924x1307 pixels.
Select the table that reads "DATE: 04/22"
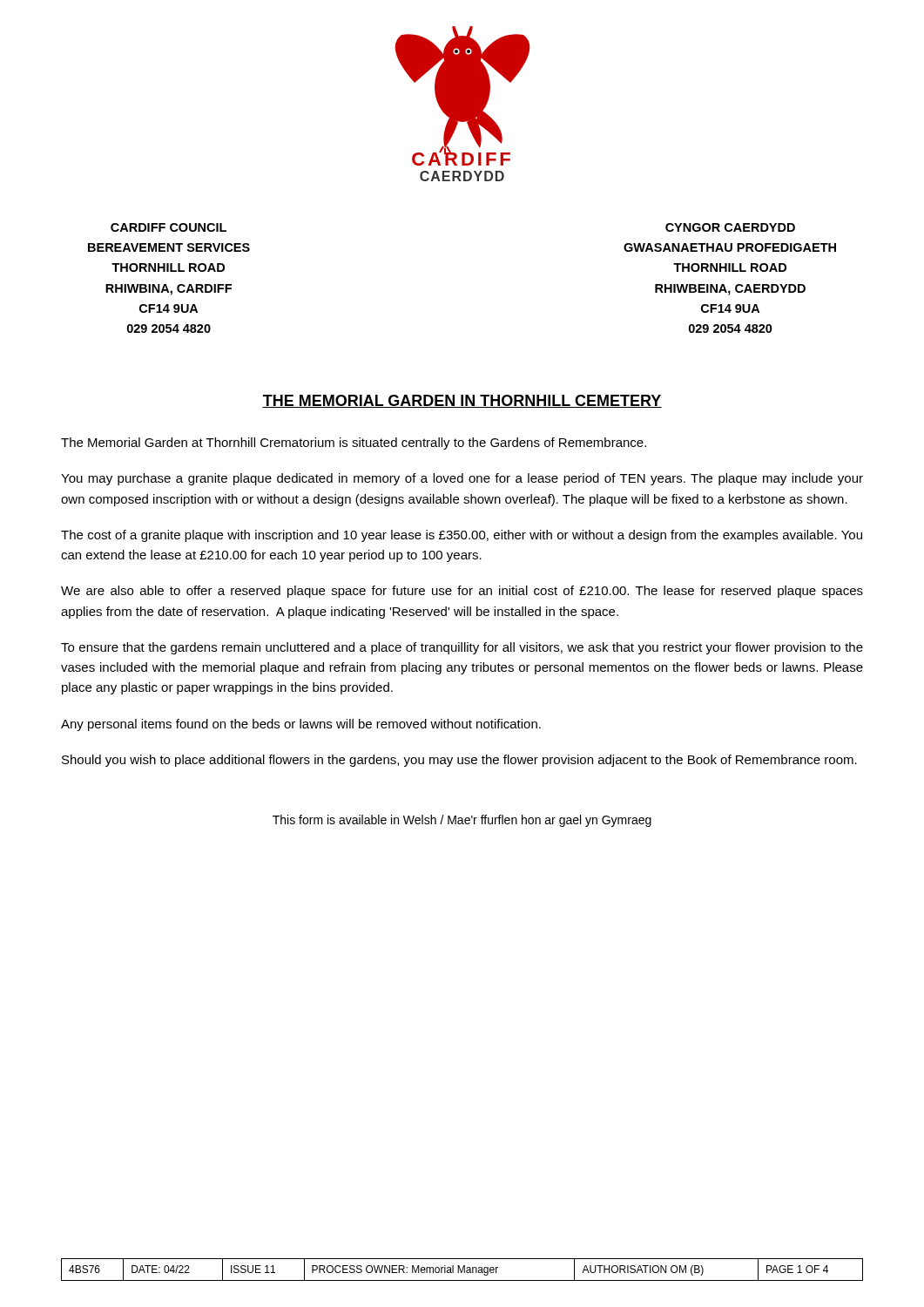(x=462, y=1270)
